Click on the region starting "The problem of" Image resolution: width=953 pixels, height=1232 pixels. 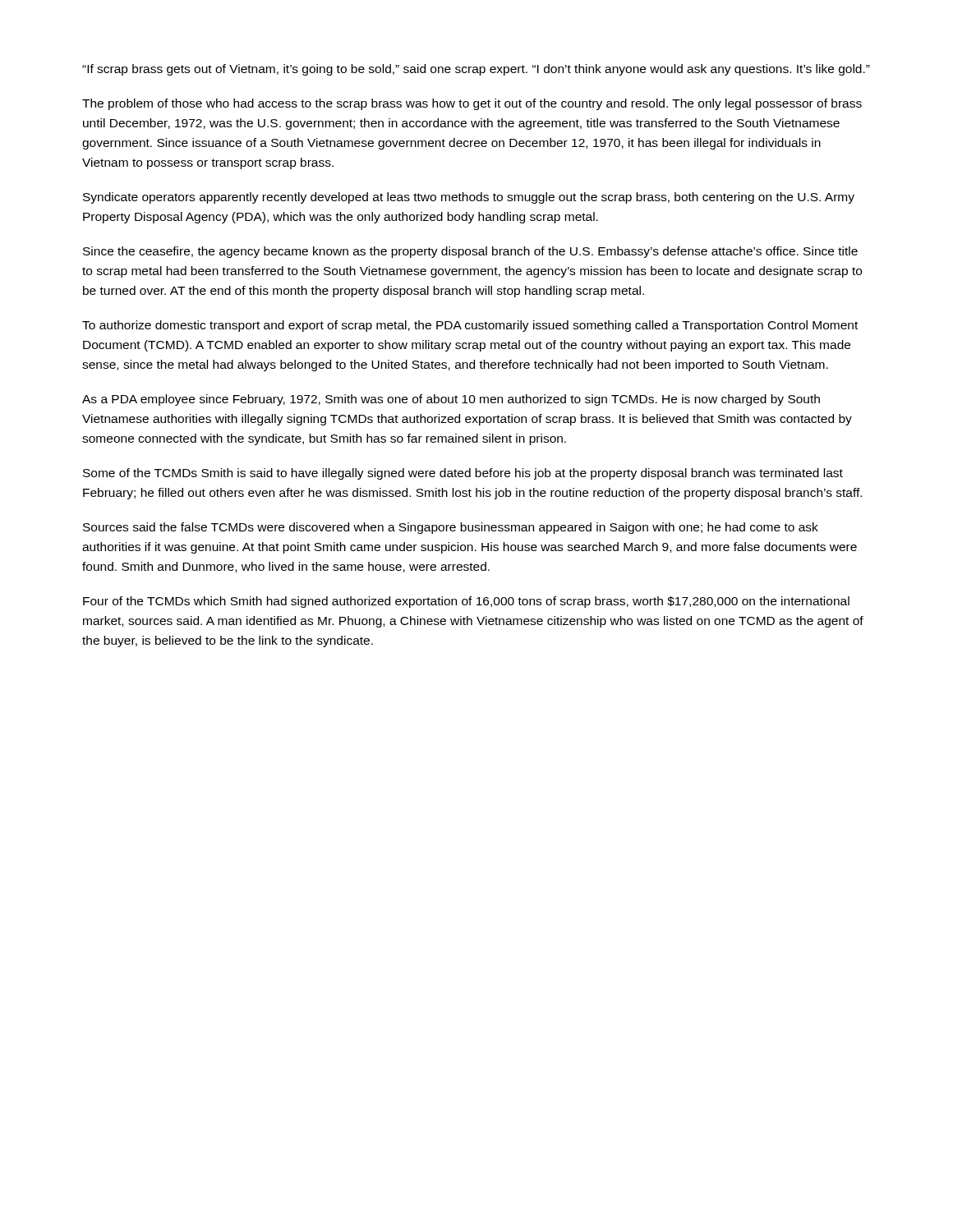[472, 133]
